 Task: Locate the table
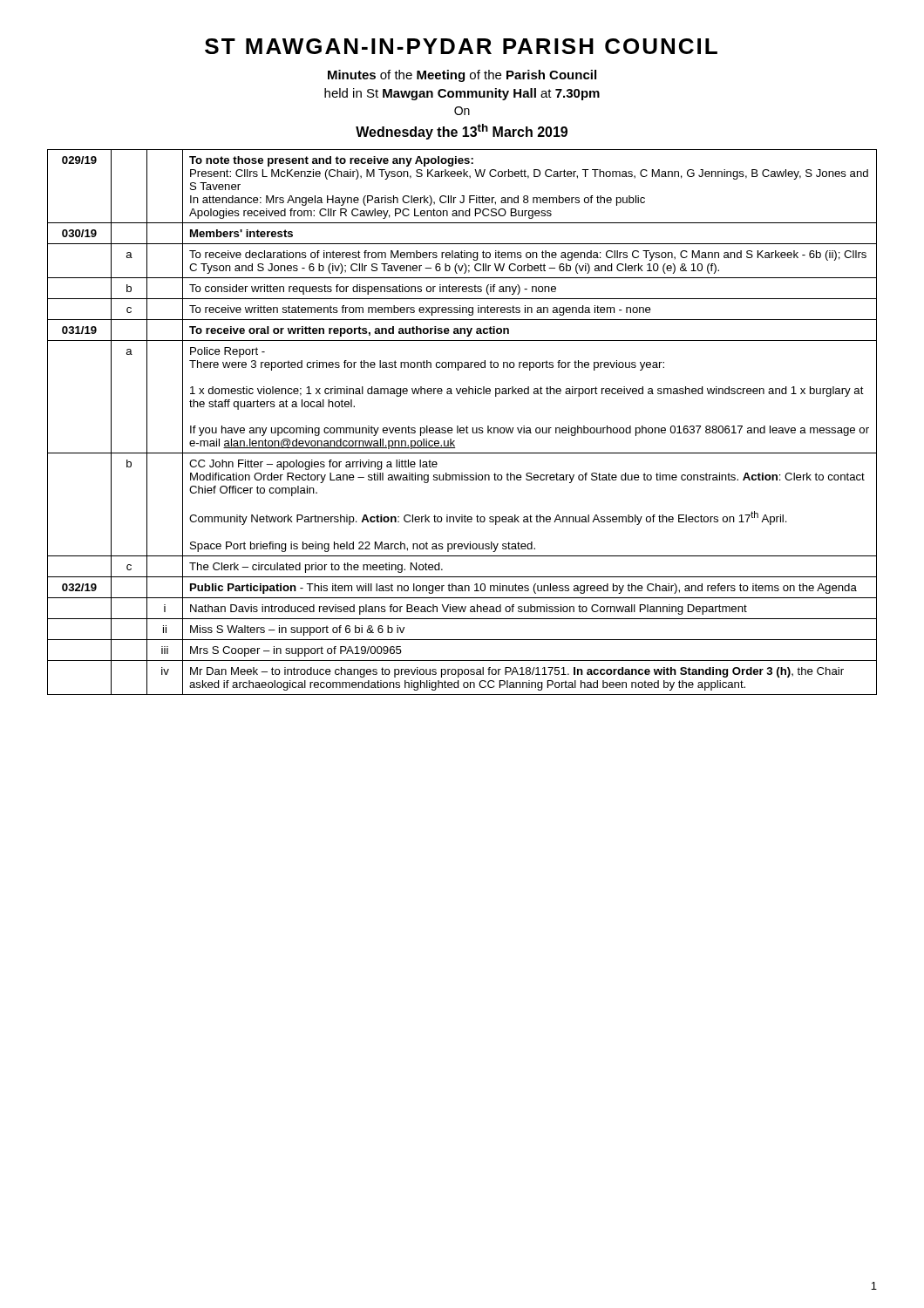click(x=462, y=422)
